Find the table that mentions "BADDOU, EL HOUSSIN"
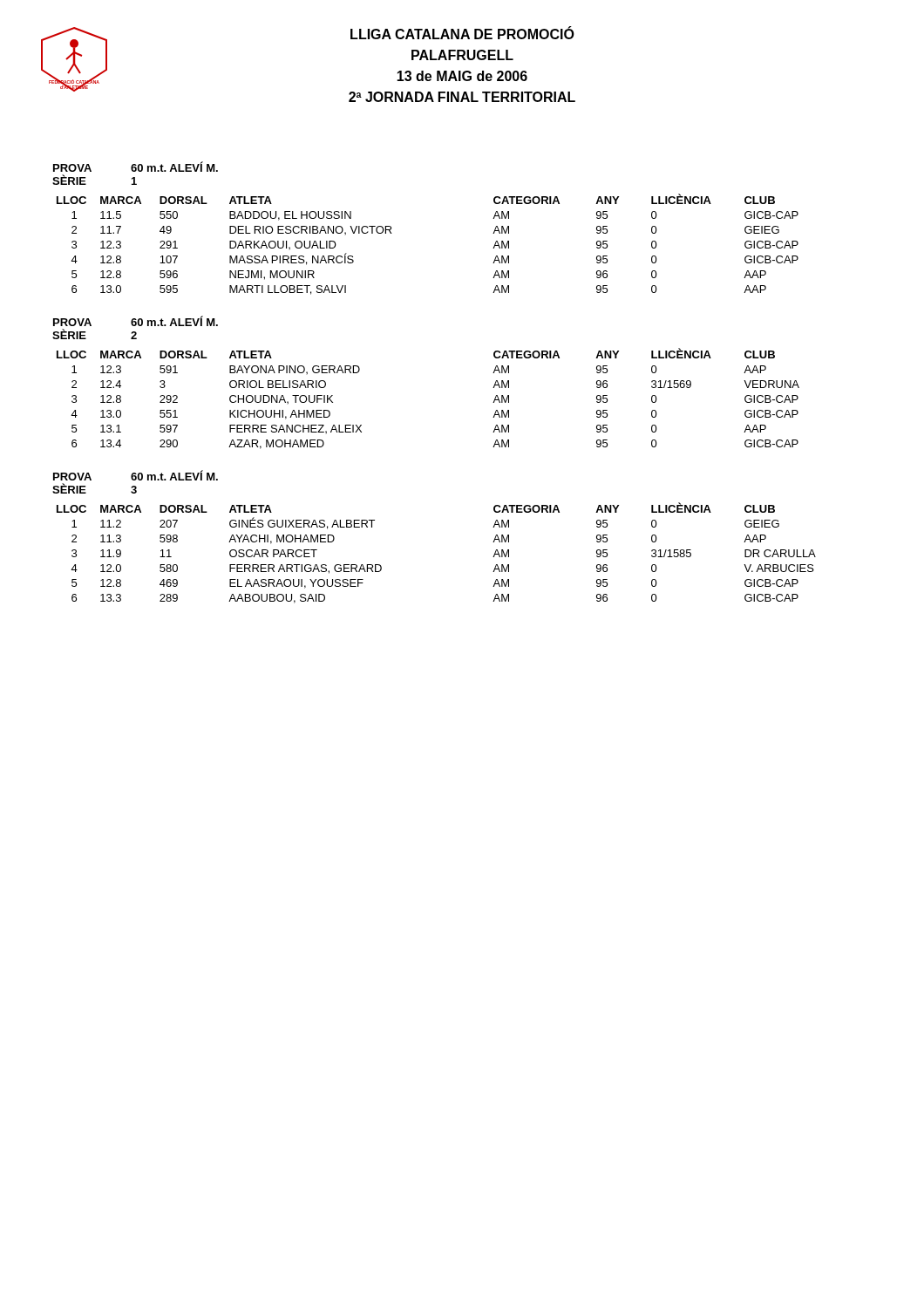Screen dimensions: 1308x924 point(462,245)
